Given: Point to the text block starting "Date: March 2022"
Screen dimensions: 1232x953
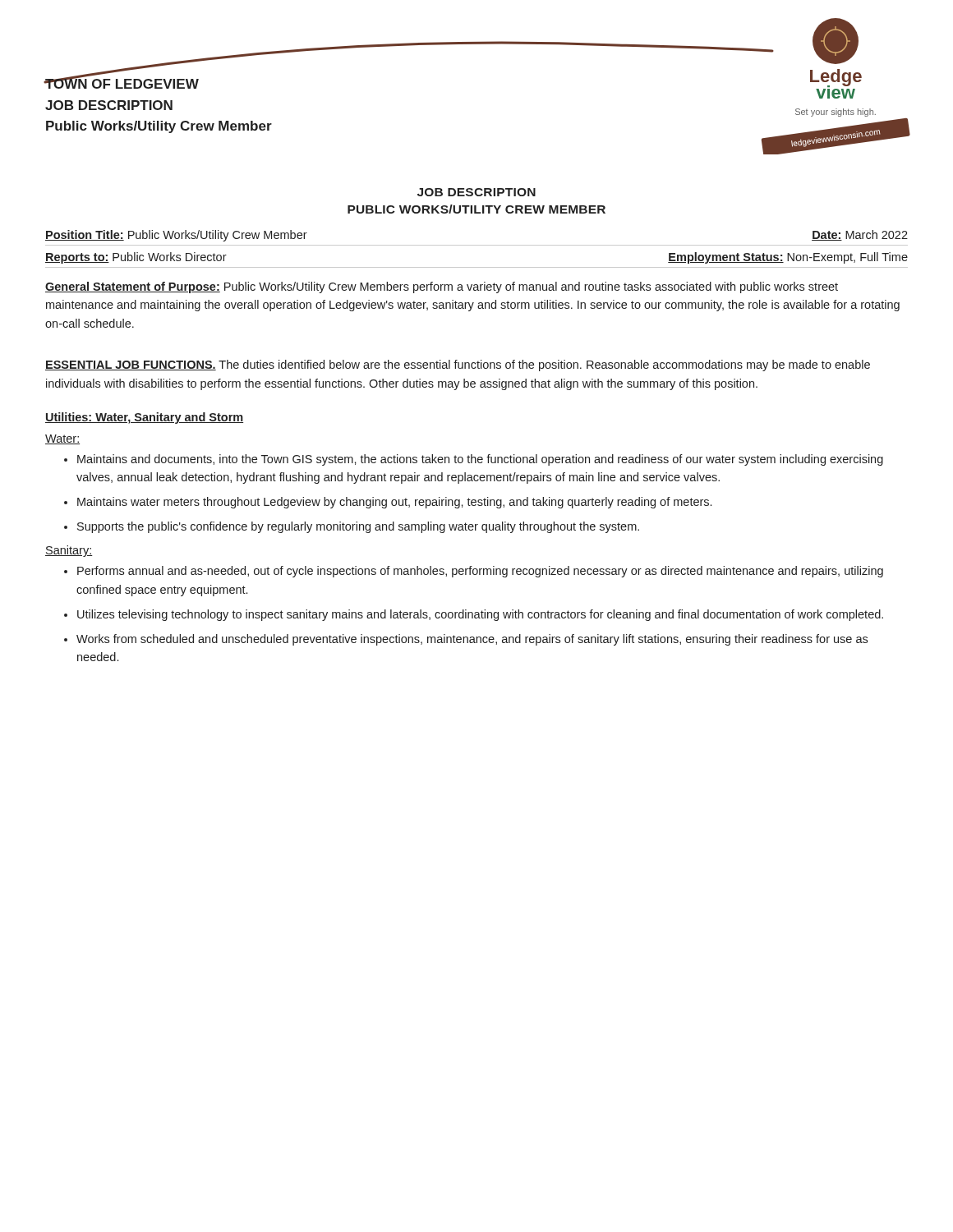Looking at the screenshot, I should (860, 235).
